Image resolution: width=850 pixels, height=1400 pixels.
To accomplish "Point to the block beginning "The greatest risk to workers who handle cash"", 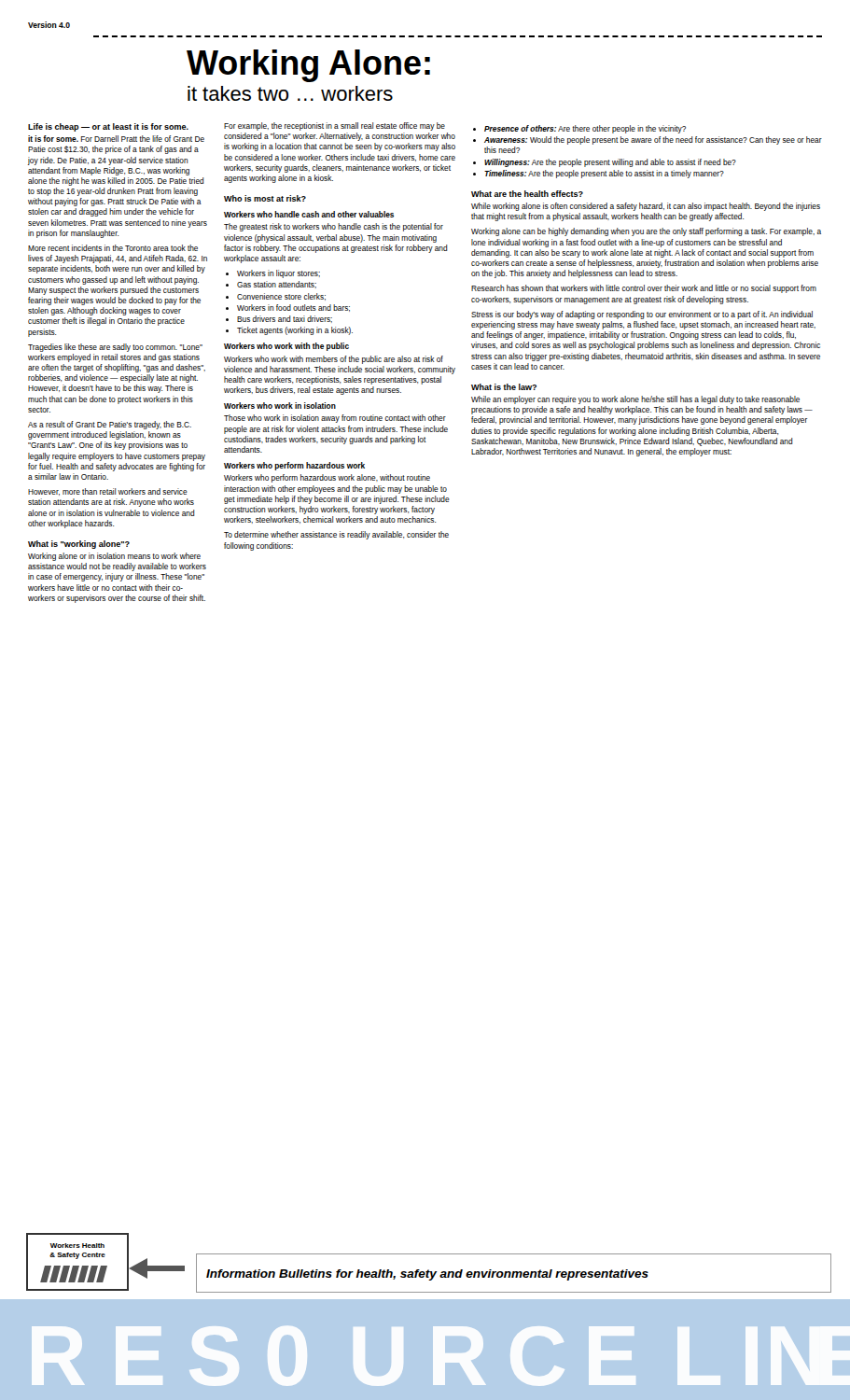I will [x=336, y=243].
